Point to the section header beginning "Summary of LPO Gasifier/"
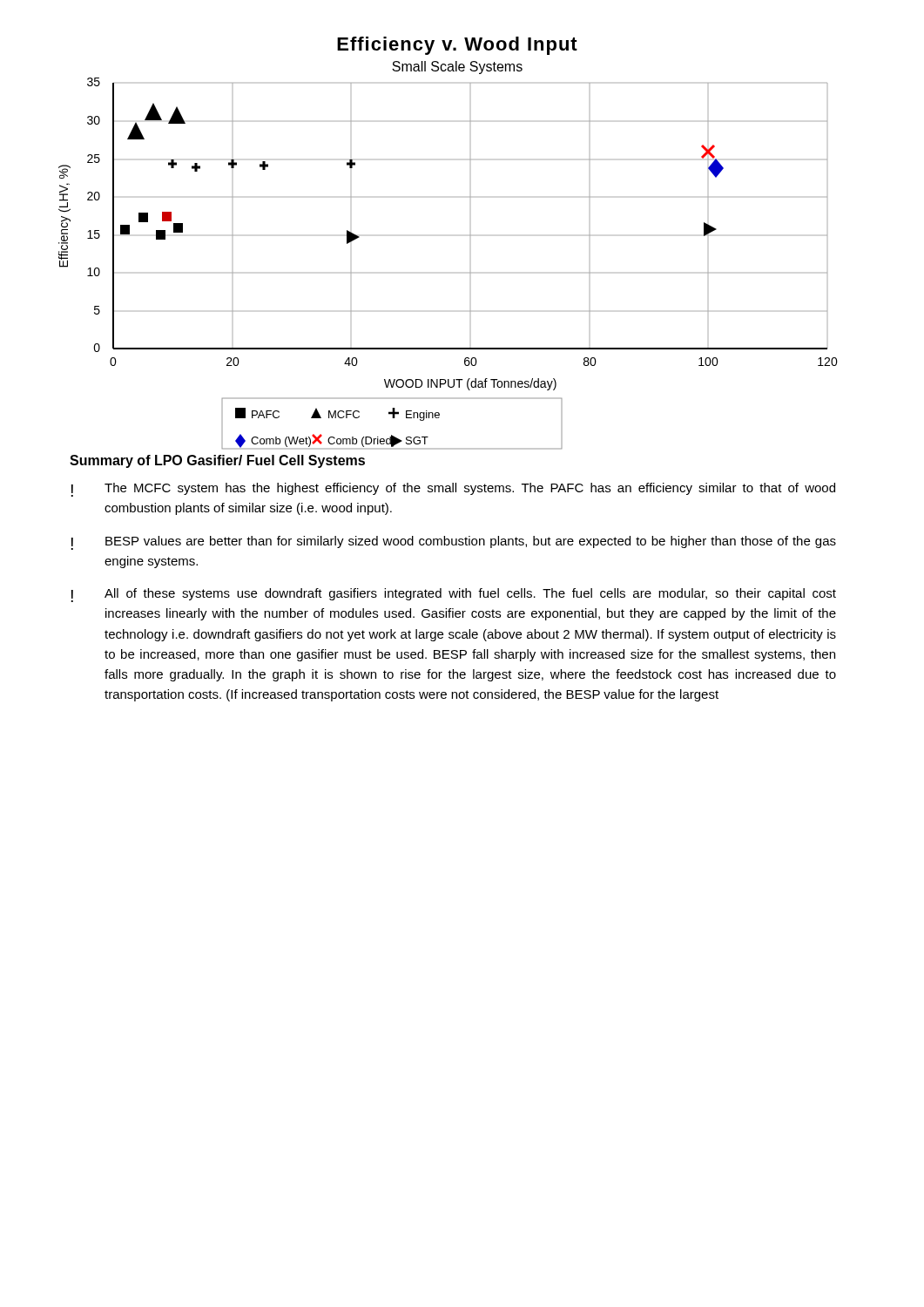924x1307 pixels. 218,461
